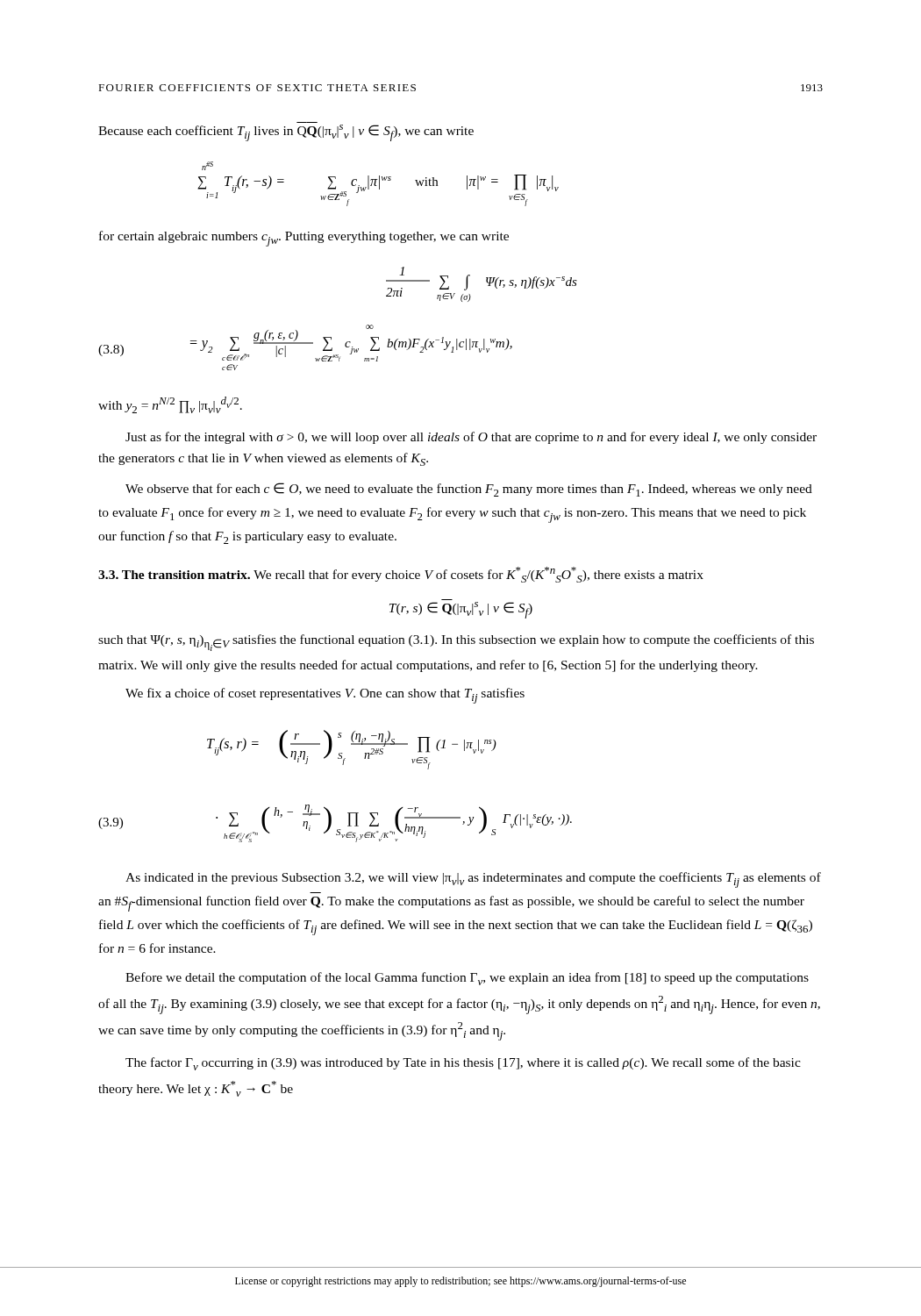921x1316 pixels.
Task: Select the element starting "Tij(s, r) = ( r ηiηj )"
Action: 460,745
